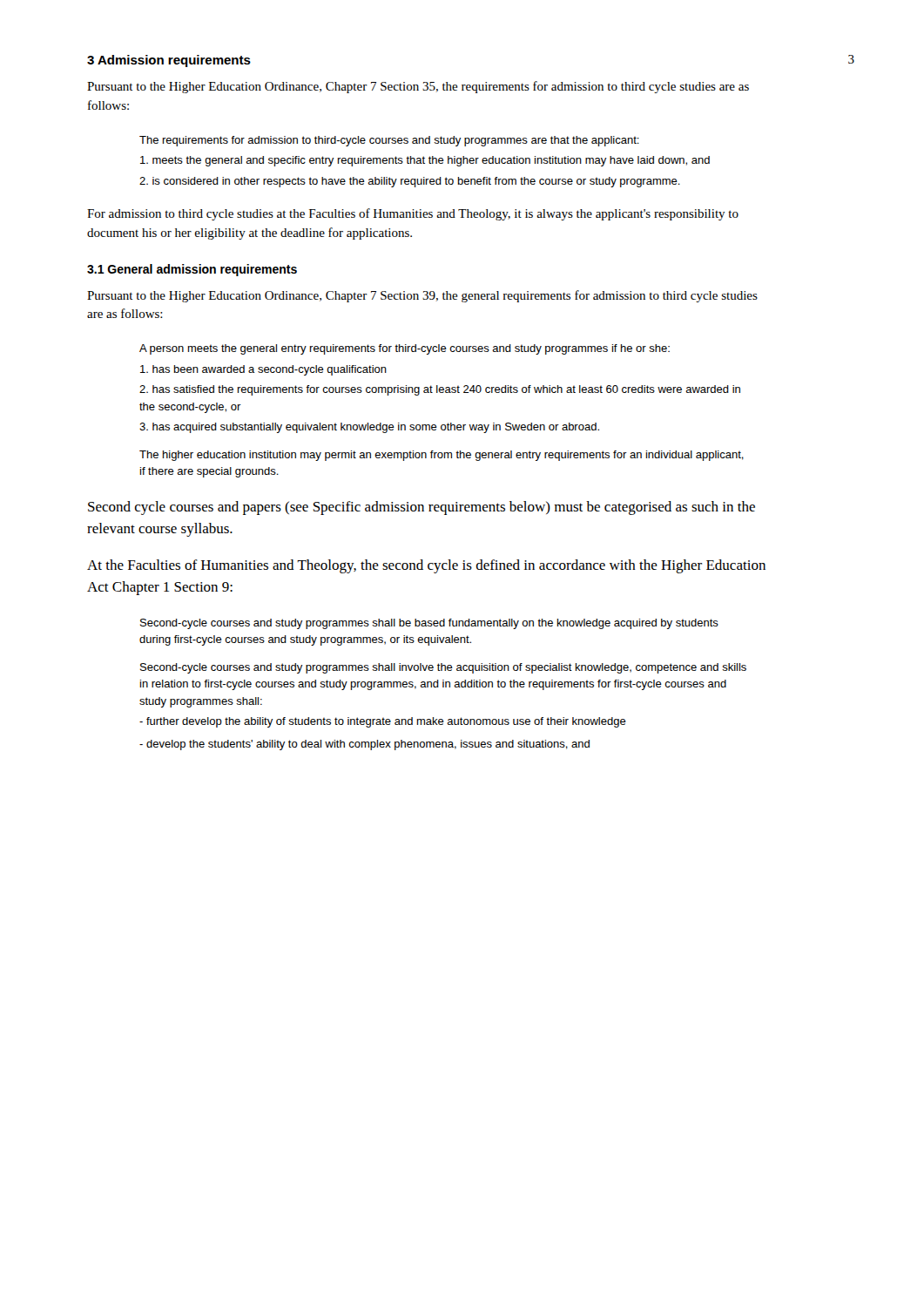
Task: Select the element starting "3.1 General admission"
Action: coord(192,269)
